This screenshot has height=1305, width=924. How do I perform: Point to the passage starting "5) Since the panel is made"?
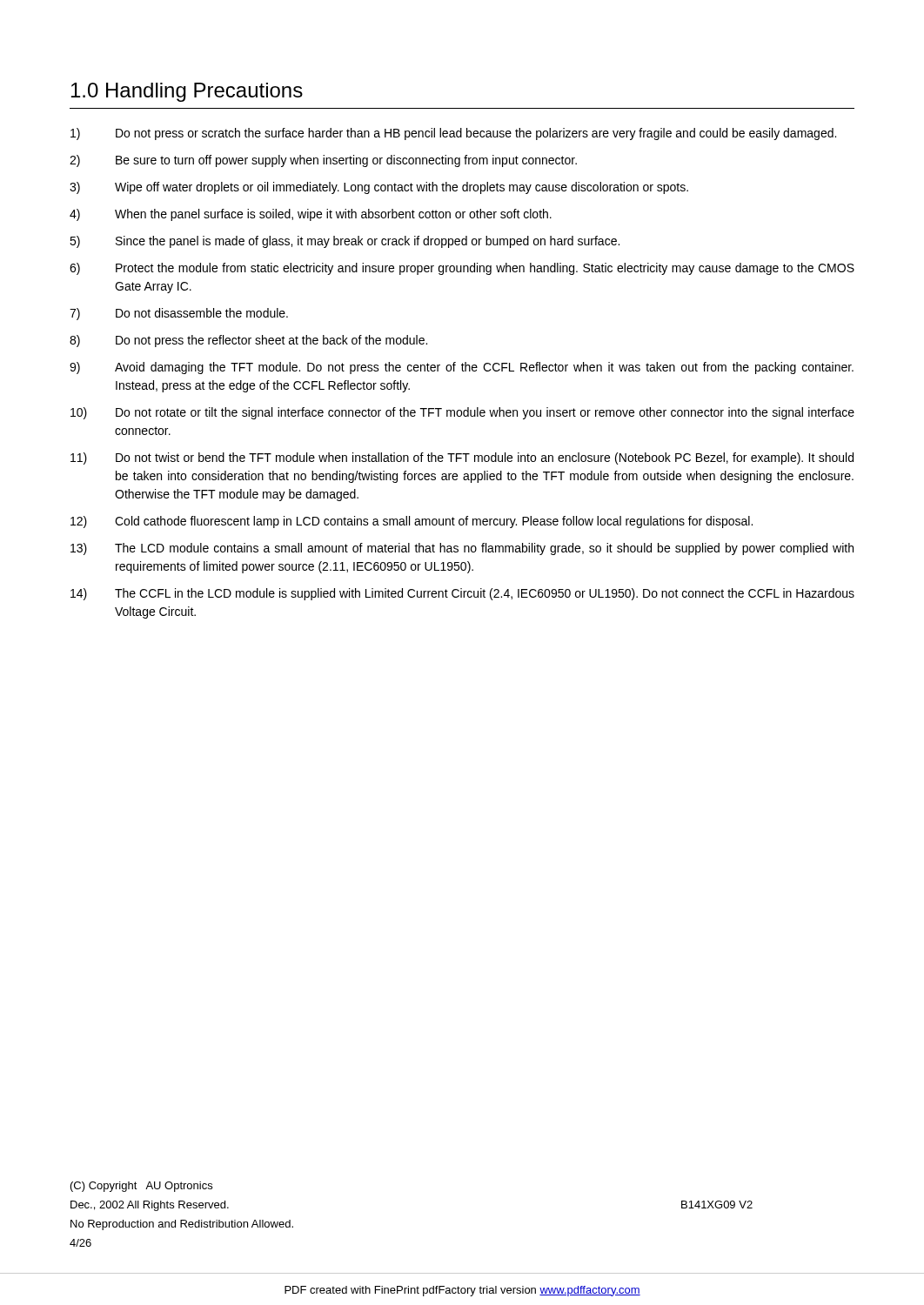[x=462, y=241]
